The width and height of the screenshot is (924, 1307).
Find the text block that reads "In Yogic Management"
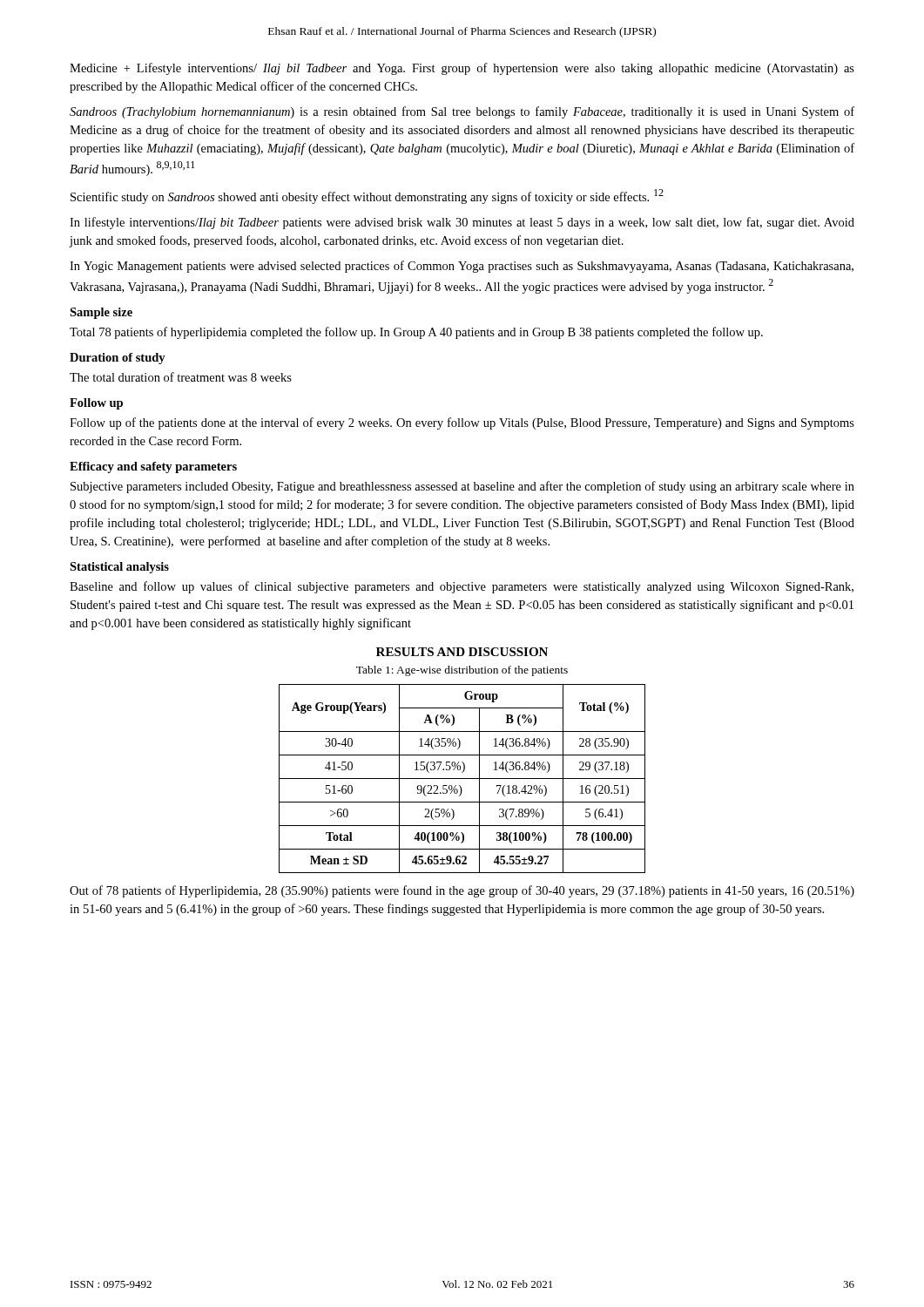(x=462, y=276)
